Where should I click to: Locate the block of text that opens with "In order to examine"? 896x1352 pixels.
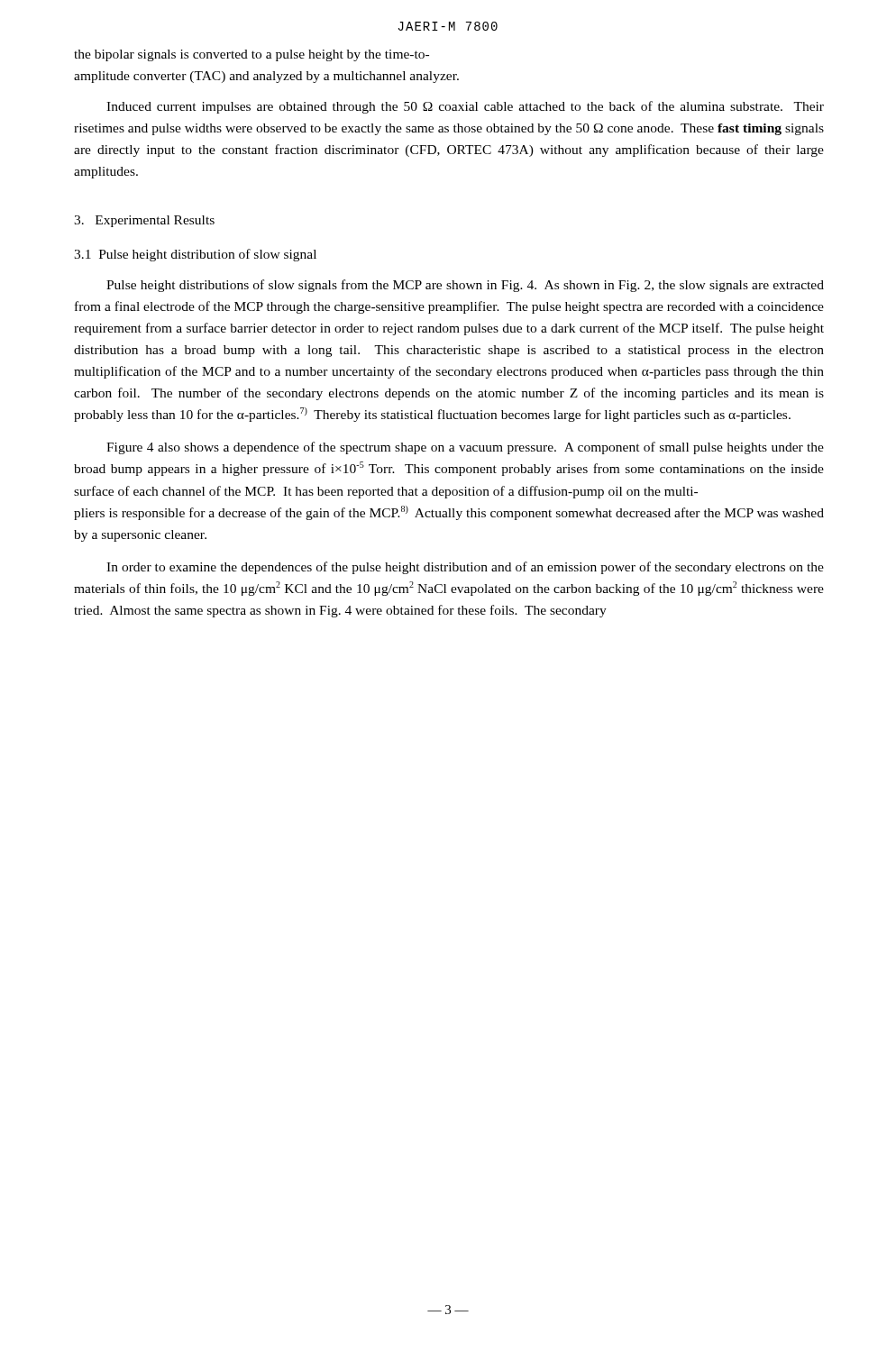pyautogui.click(x=449, y=588)
